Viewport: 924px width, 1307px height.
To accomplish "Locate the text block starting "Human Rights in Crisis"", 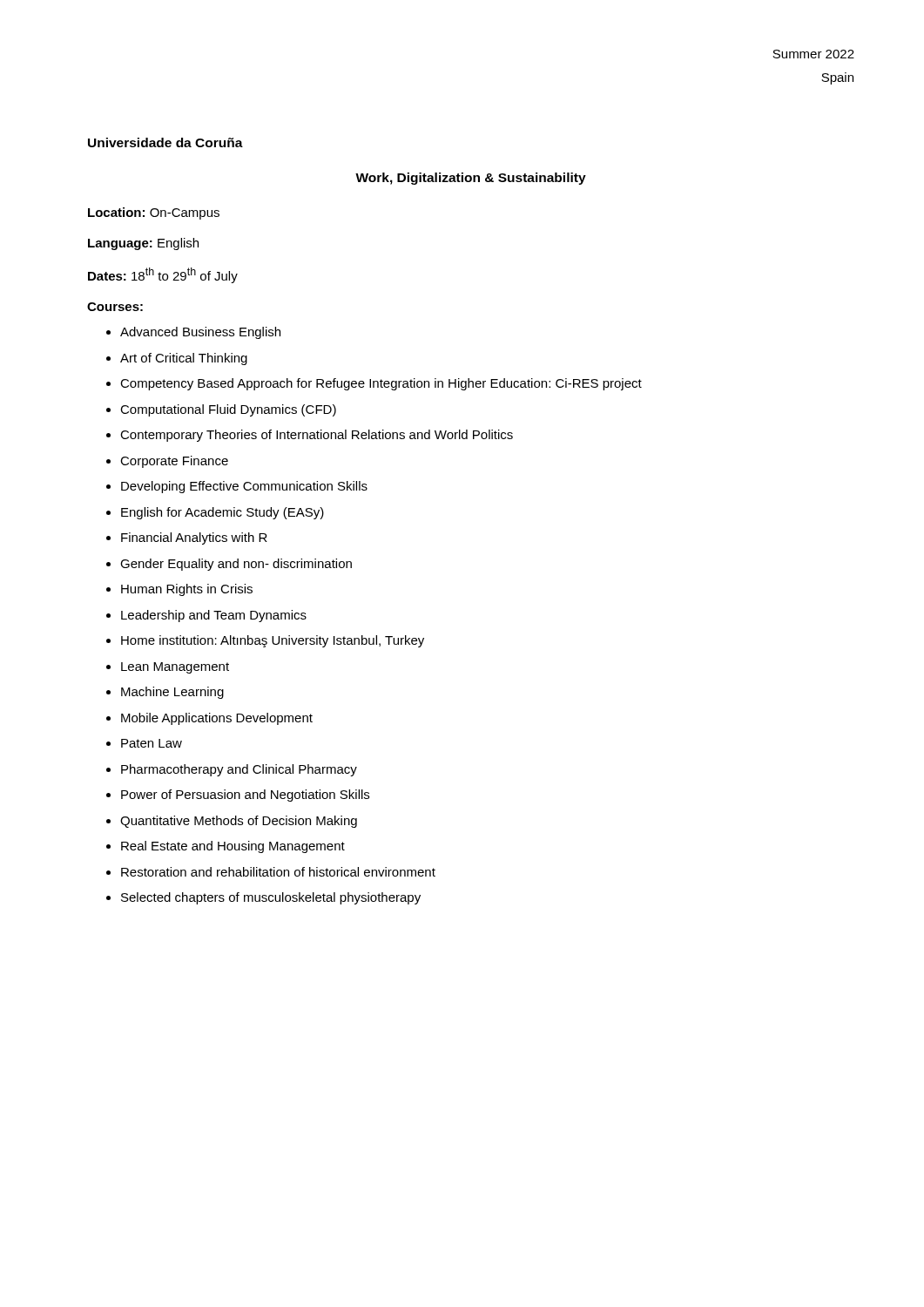I will [187, 589].
